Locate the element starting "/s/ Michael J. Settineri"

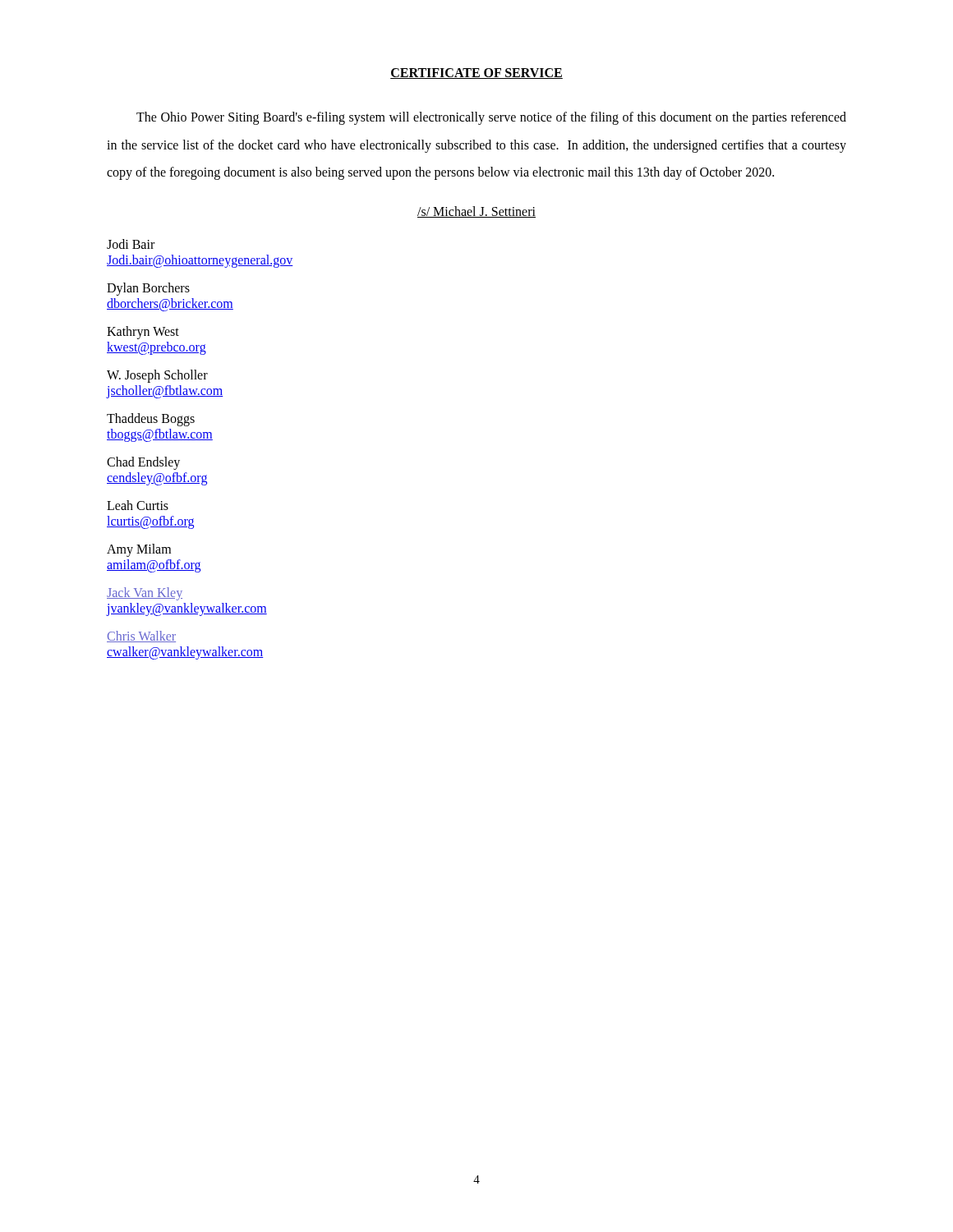point(476,211)
